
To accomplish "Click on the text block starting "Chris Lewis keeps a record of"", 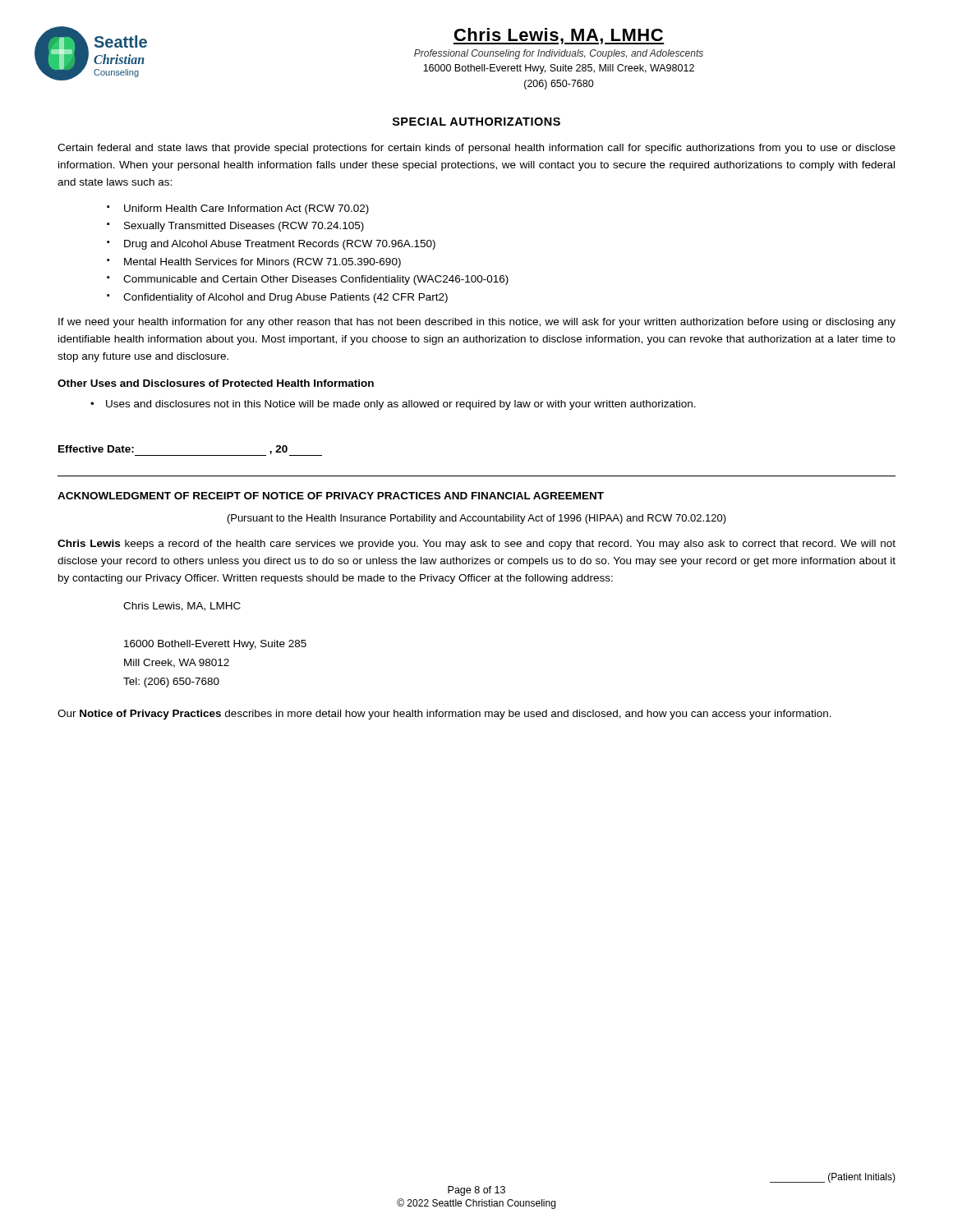I will point(476,560).
